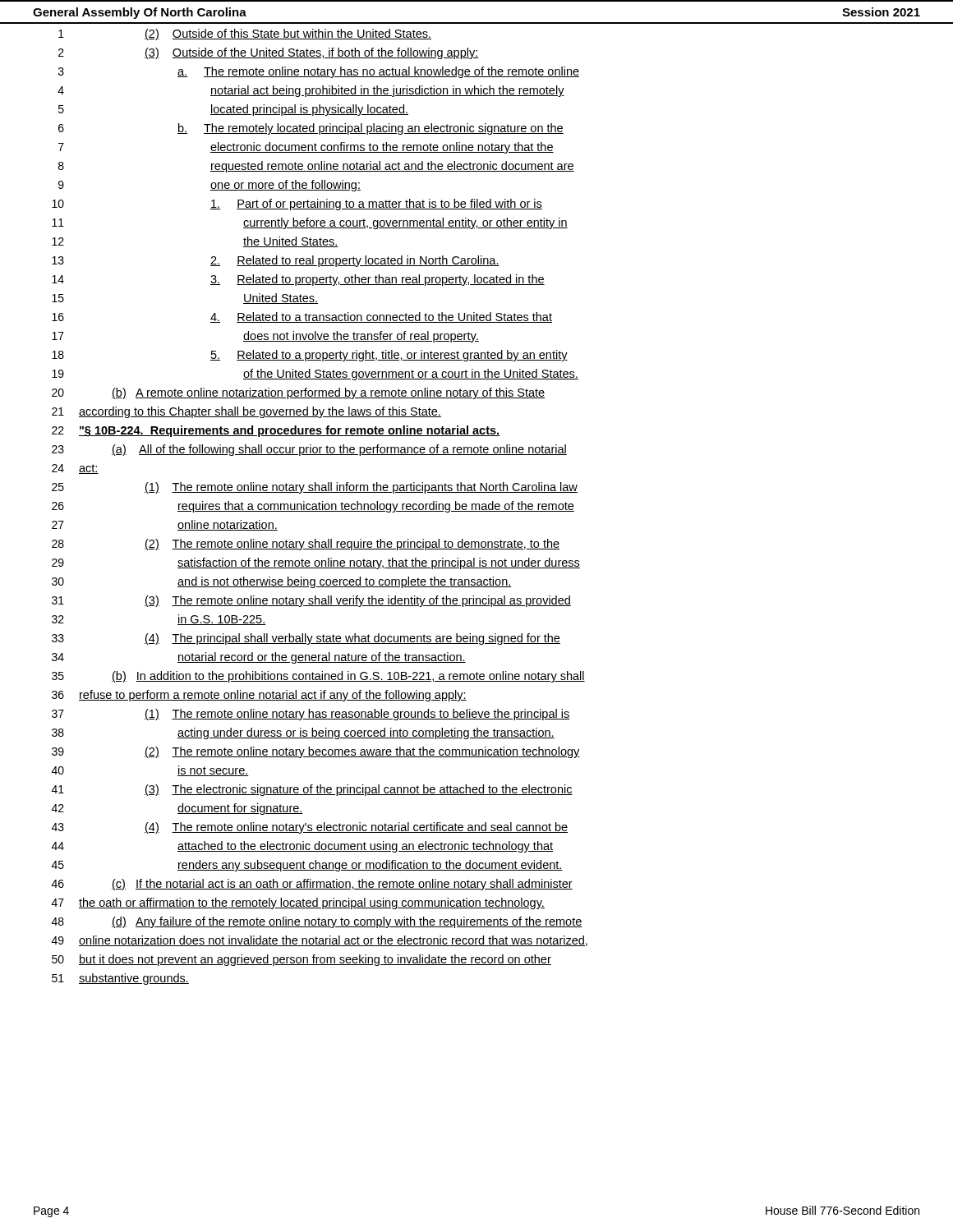Select the element starting "46 (c) If"
953x1232 pixels.
476,883
